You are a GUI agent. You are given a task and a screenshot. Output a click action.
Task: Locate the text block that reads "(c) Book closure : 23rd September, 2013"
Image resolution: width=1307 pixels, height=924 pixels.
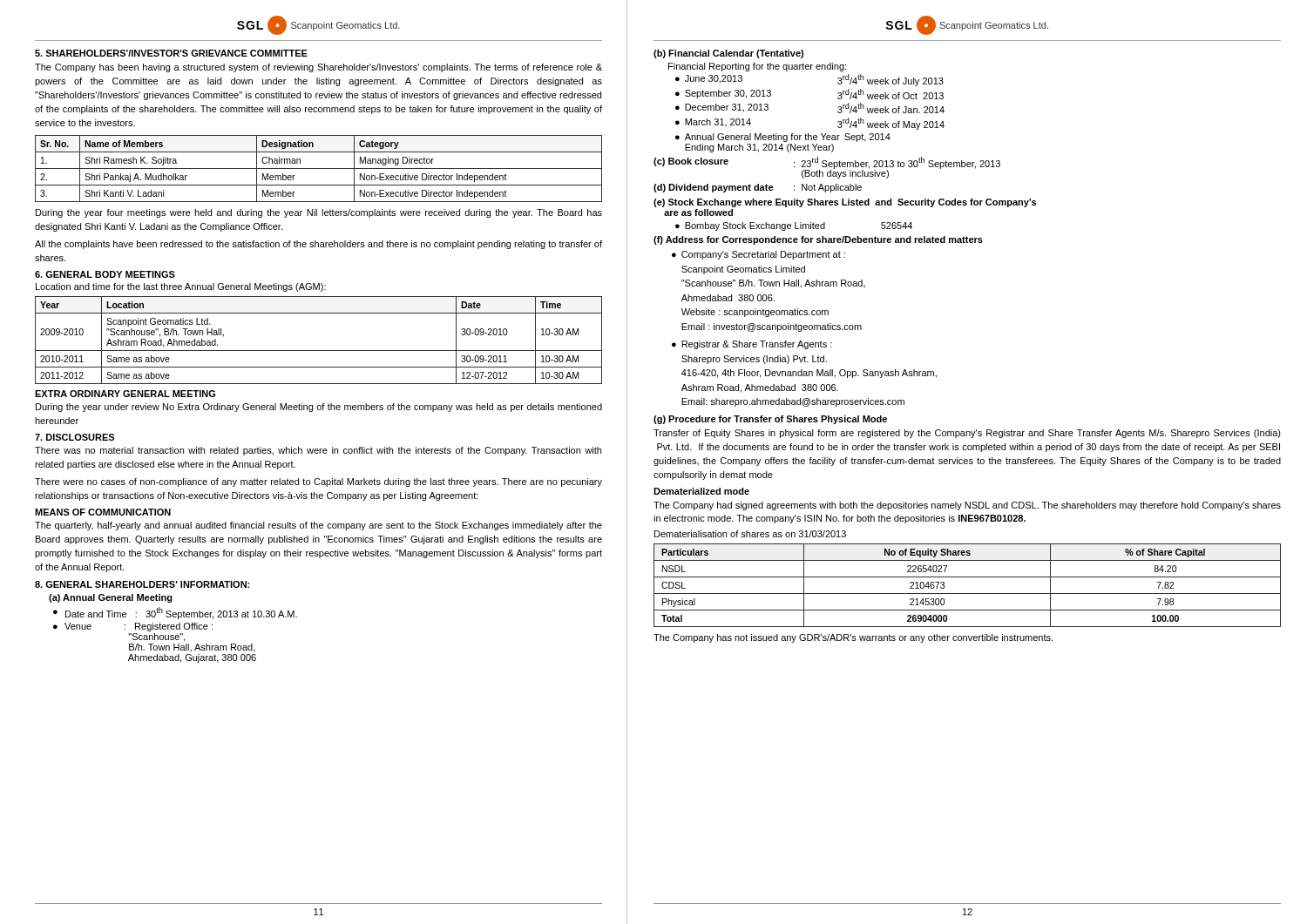[827, 167]
